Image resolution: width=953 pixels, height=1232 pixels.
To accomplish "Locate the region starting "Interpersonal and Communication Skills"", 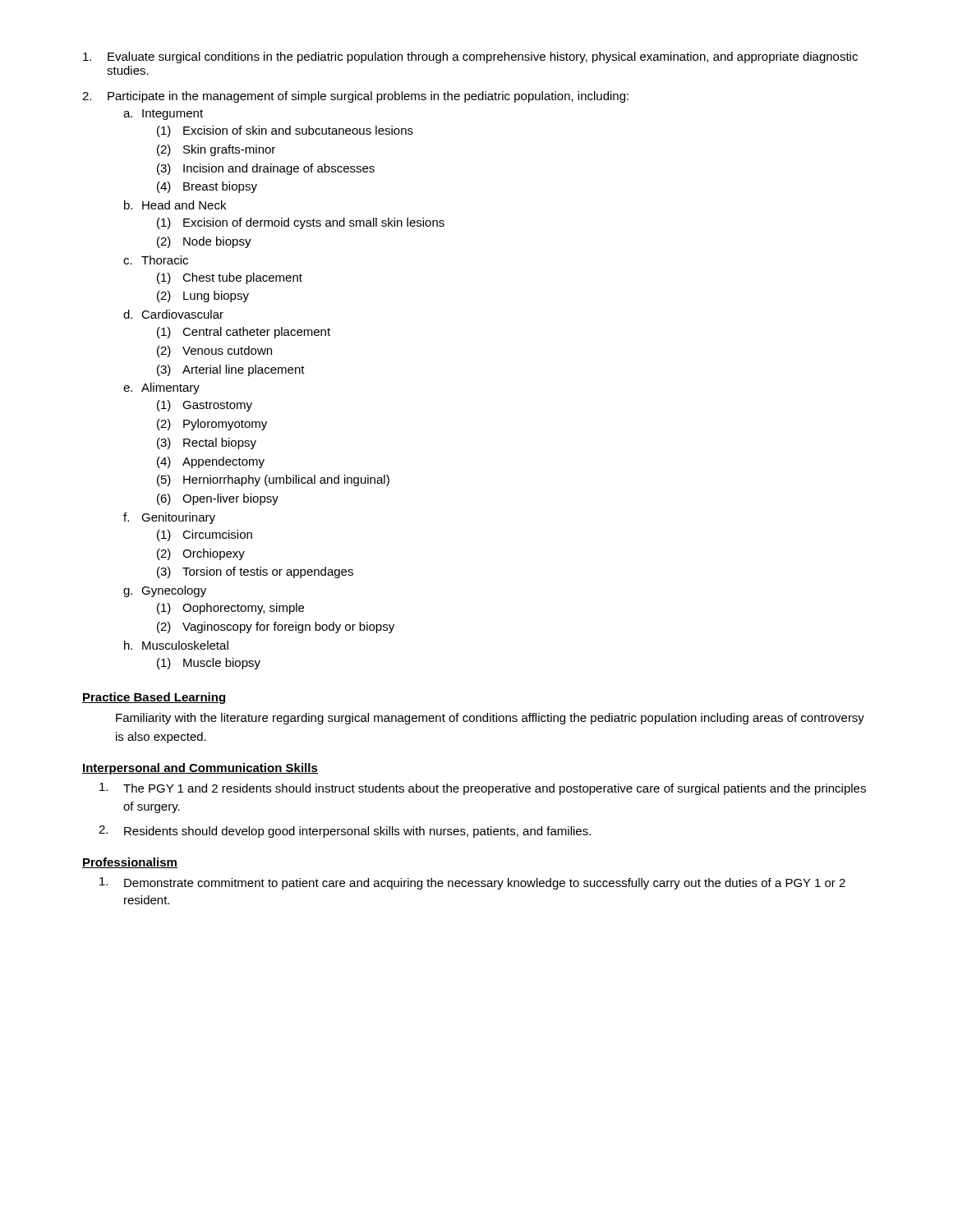I will pyautogui.click(x=200, y=768).
